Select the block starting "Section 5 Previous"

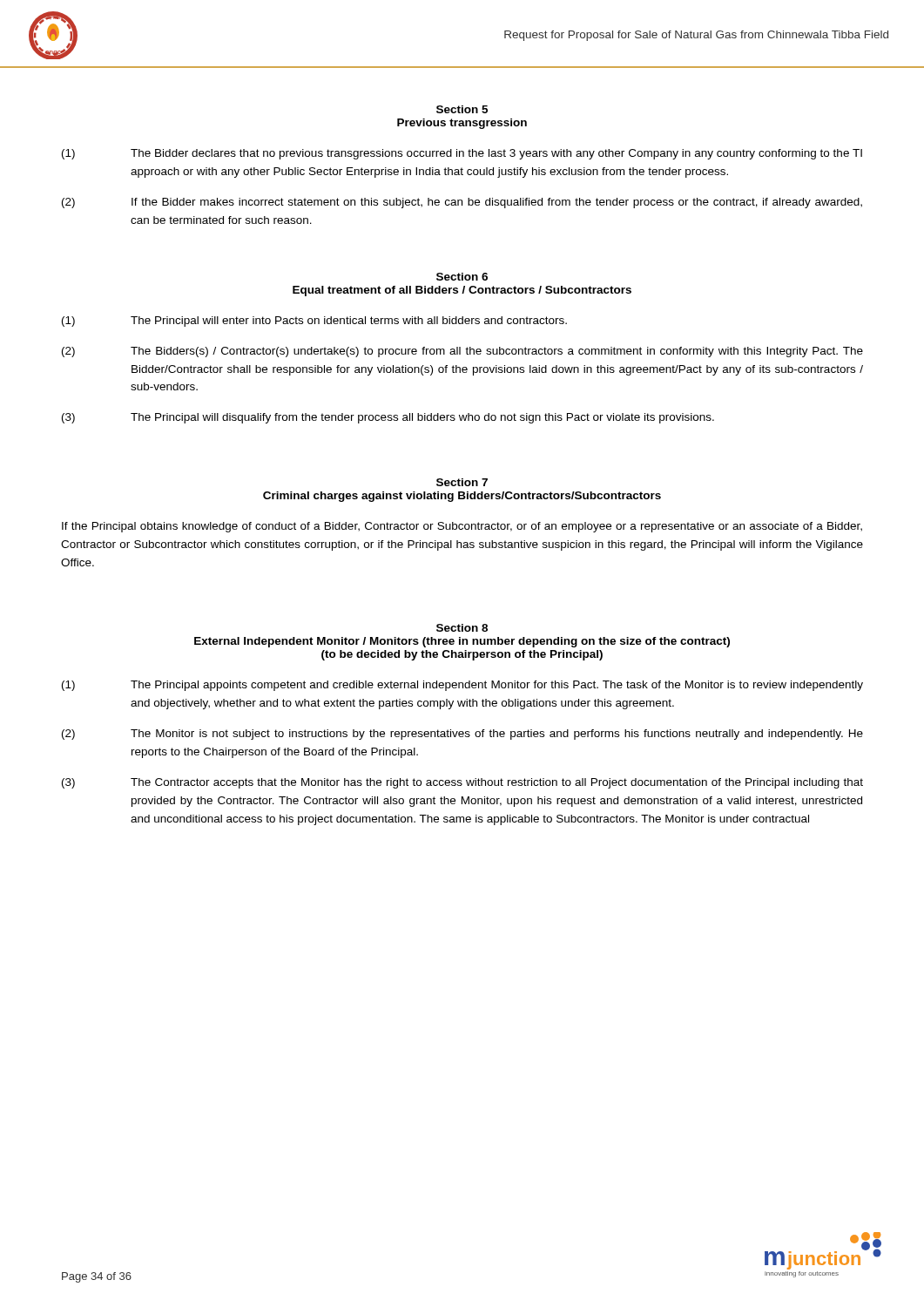[462, 116]
